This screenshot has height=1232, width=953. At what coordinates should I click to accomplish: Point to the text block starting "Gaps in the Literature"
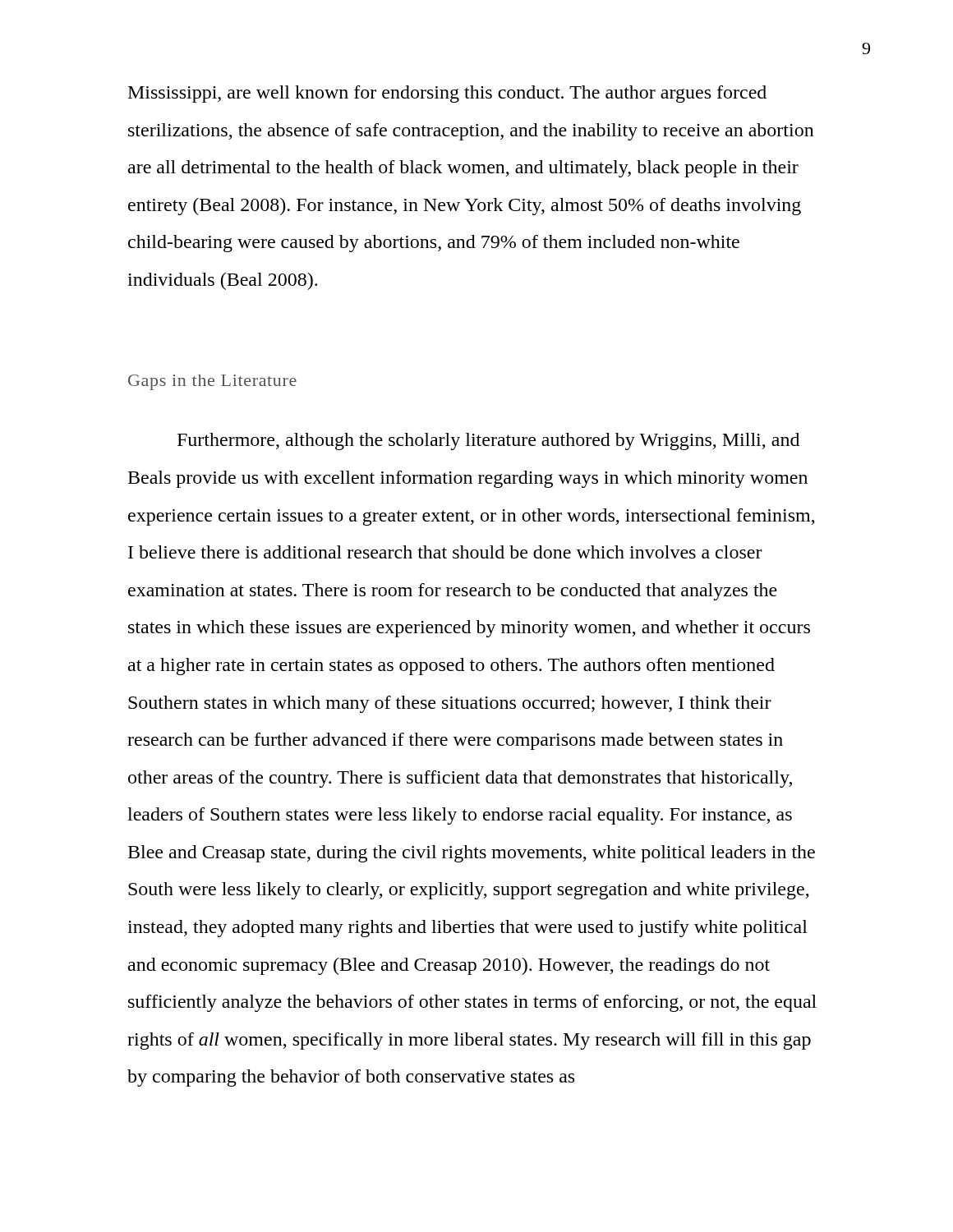tap(212, 380)
